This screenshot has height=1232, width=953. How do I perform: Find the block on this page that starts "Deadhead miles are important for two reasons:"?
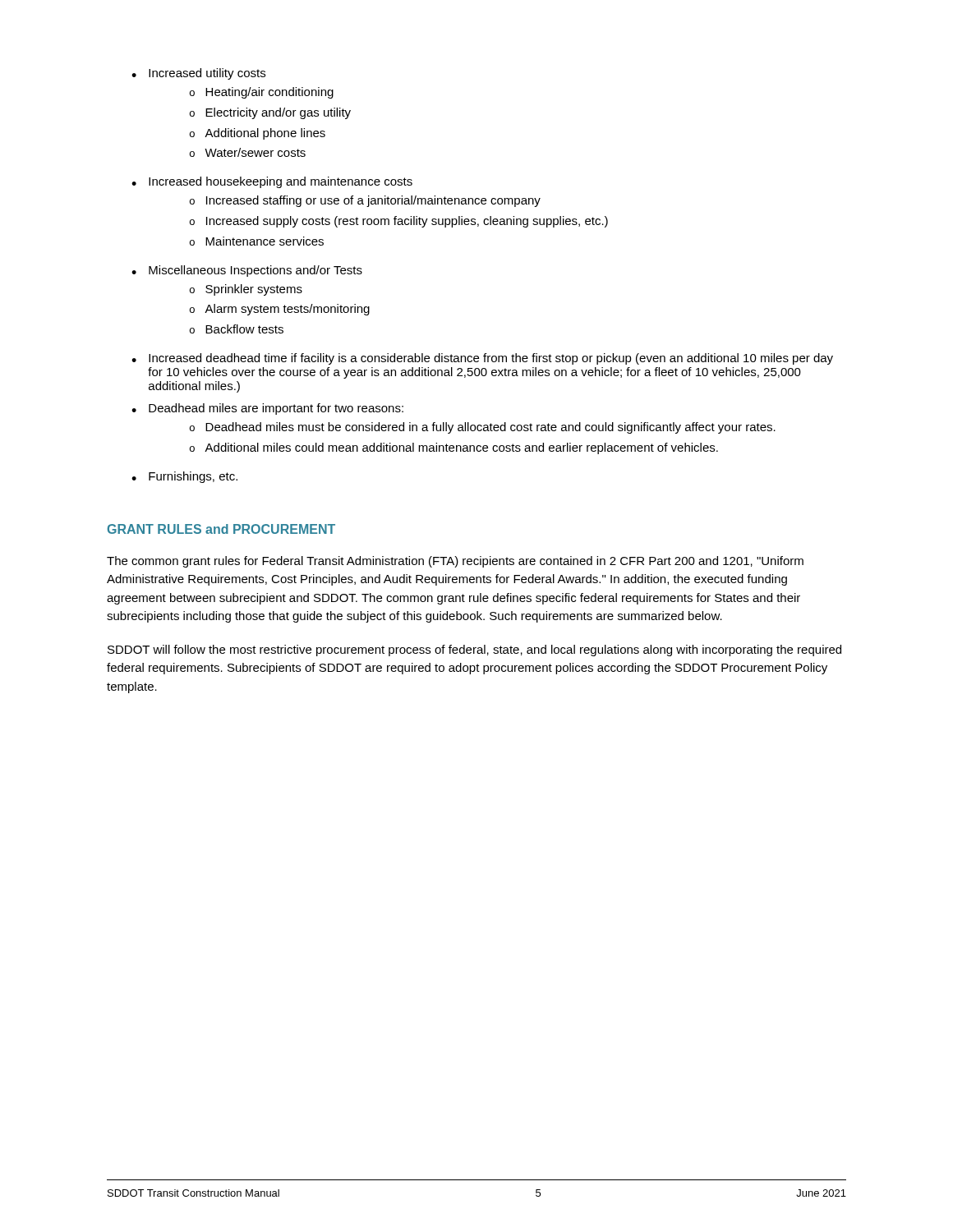pyautogui.click(x=476, y=431)
